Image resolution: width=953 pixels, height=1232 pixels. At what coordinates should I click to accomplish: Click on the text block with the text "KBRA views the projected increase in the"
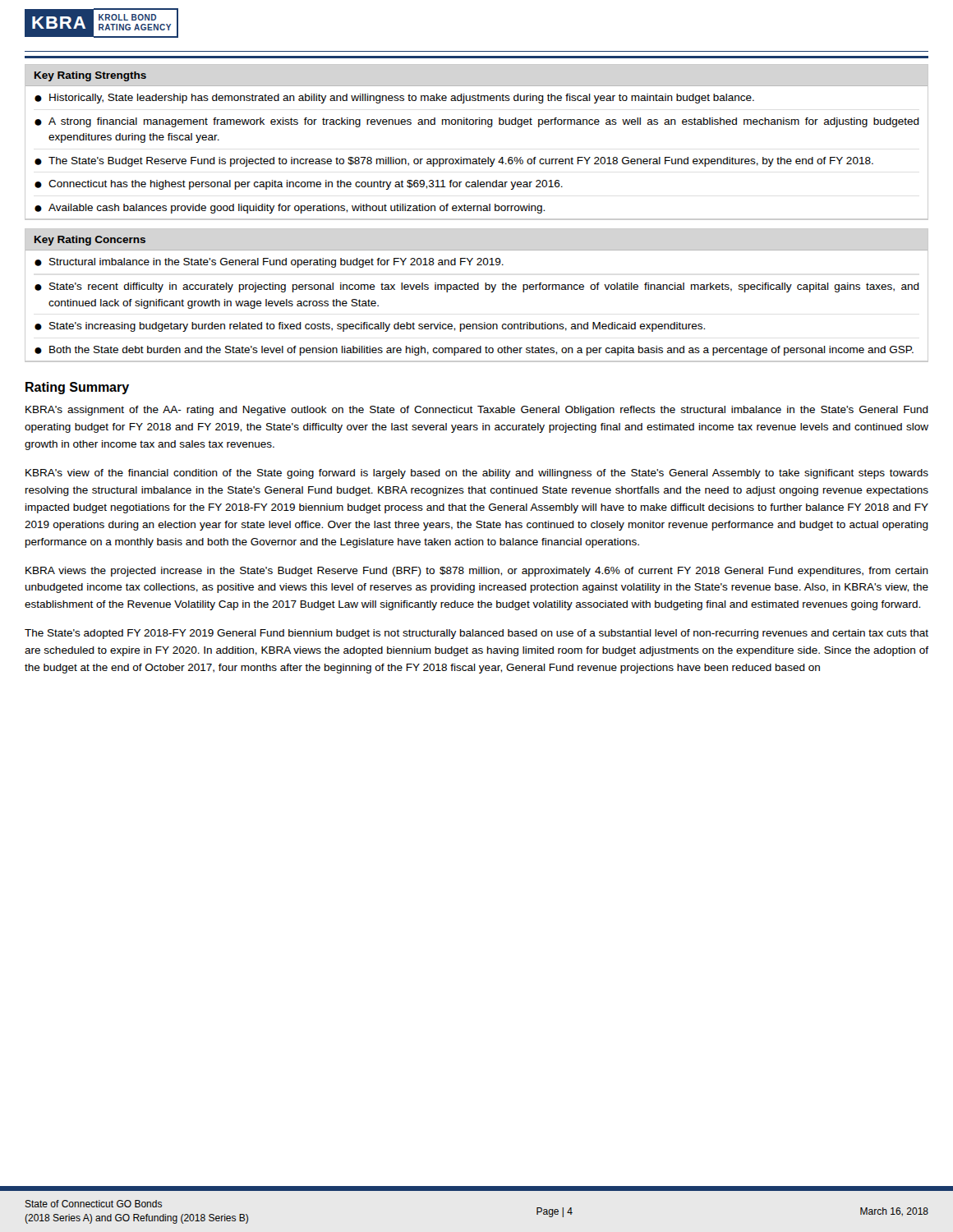tap(476, 587)
